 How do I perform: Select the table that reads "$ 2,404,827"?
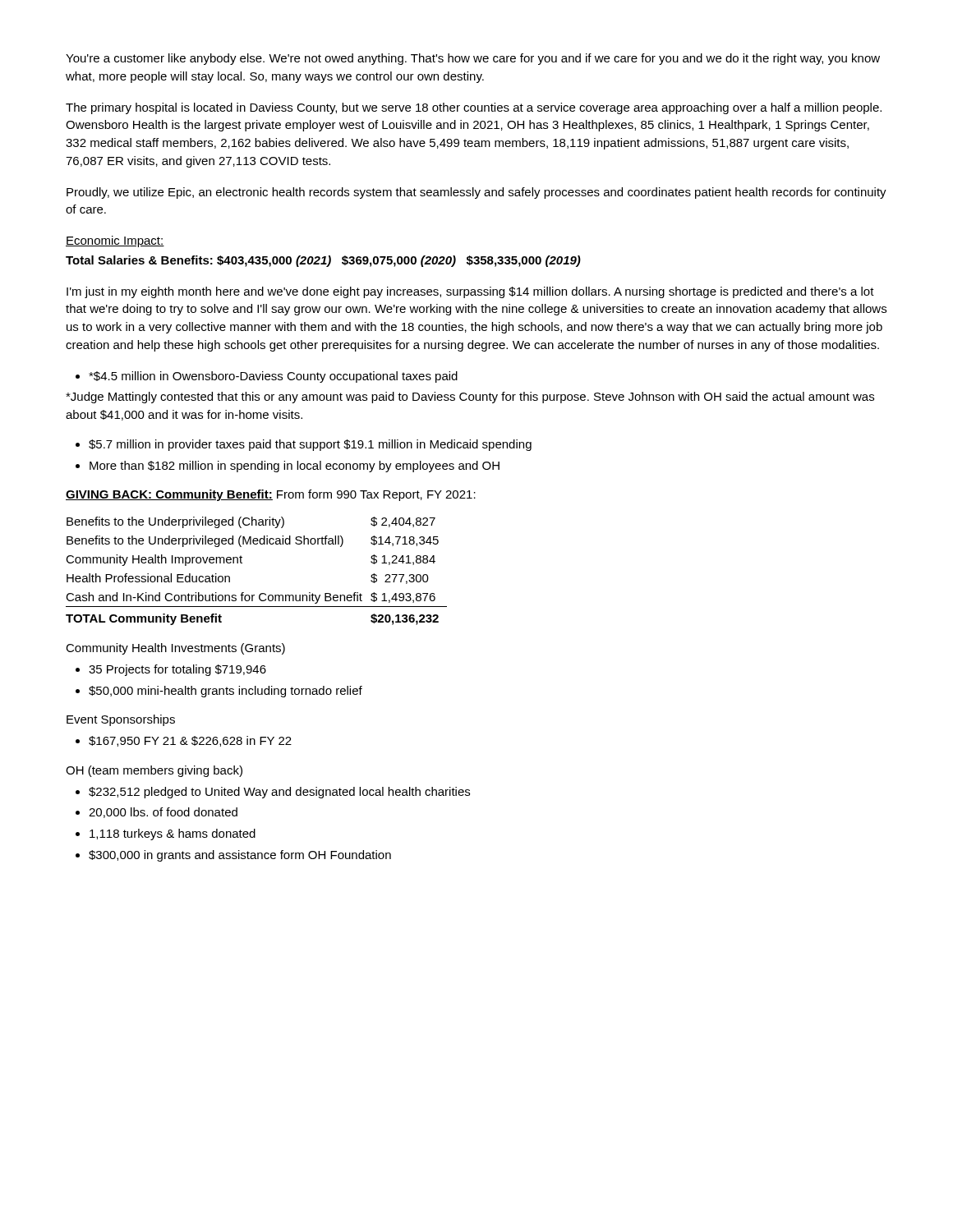476,570
